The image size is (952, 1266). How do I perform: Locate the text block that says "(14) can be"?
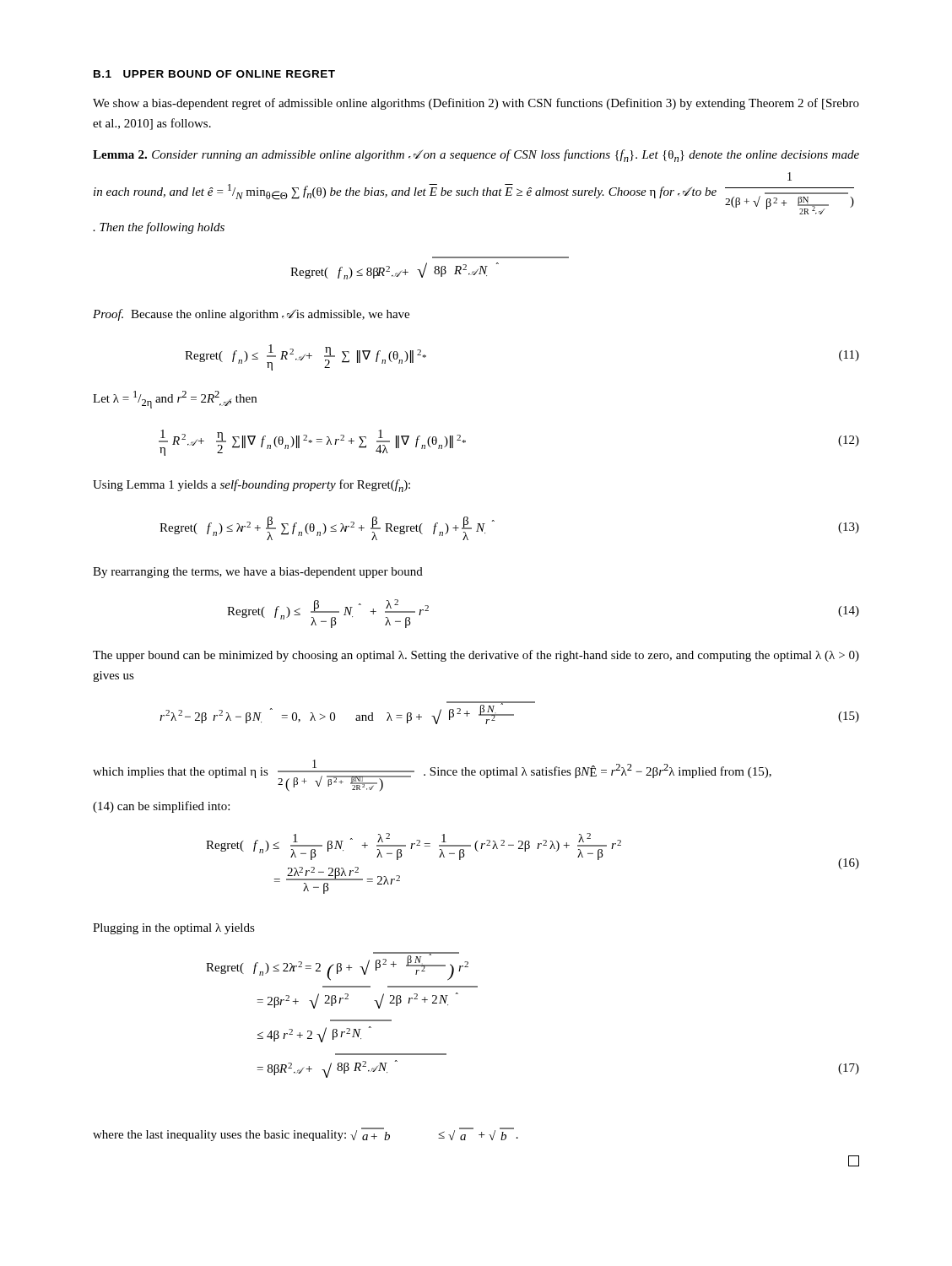click(x=162, y=806)
